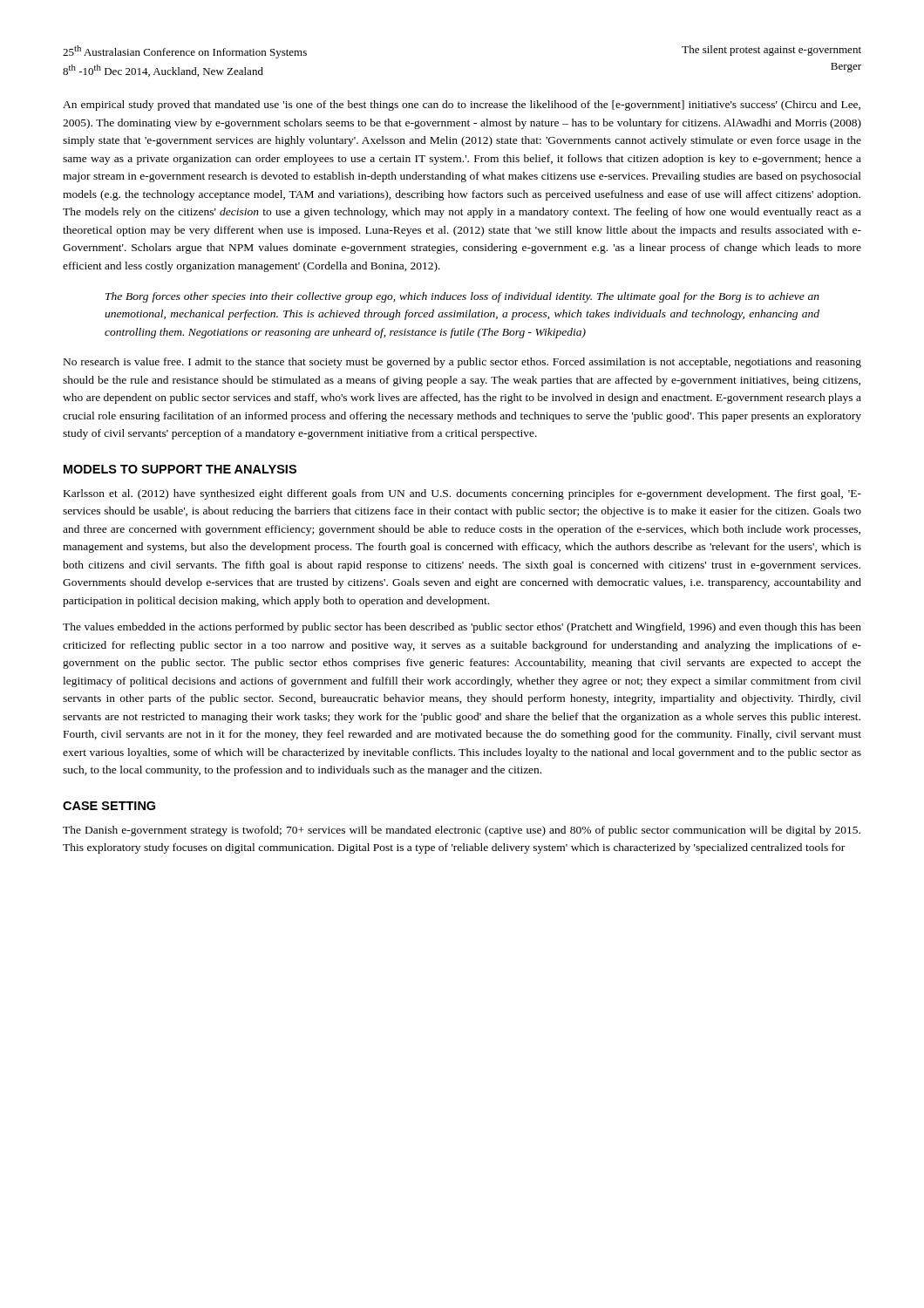Select the text block containing "No research is value free. I"
The height and width of the screenshot is (1308, 924).
coord(462,397)
